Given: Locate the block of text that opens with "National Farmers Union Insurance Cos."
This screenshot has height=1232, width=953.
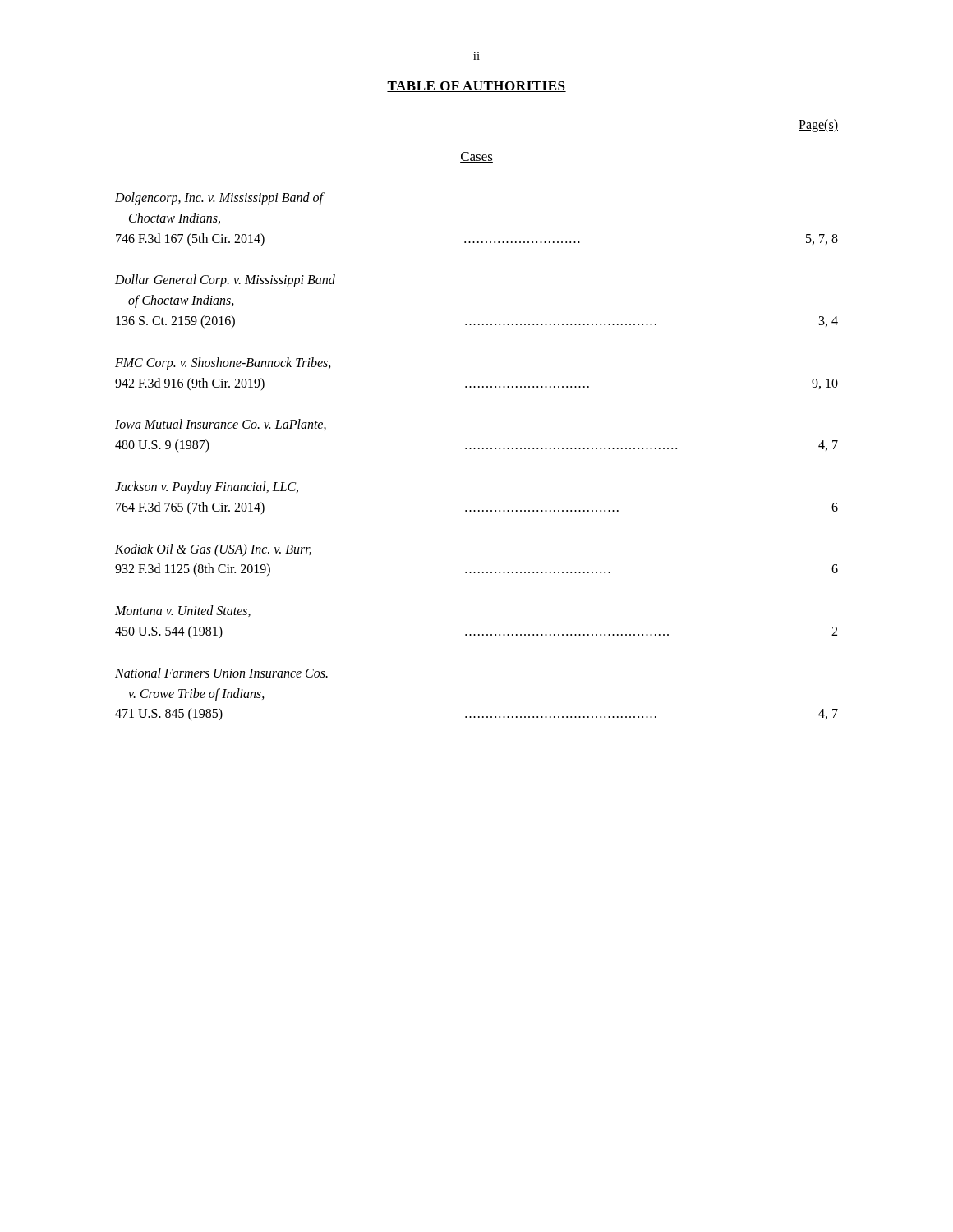Looking at the screenshot, I should [221, 673].
